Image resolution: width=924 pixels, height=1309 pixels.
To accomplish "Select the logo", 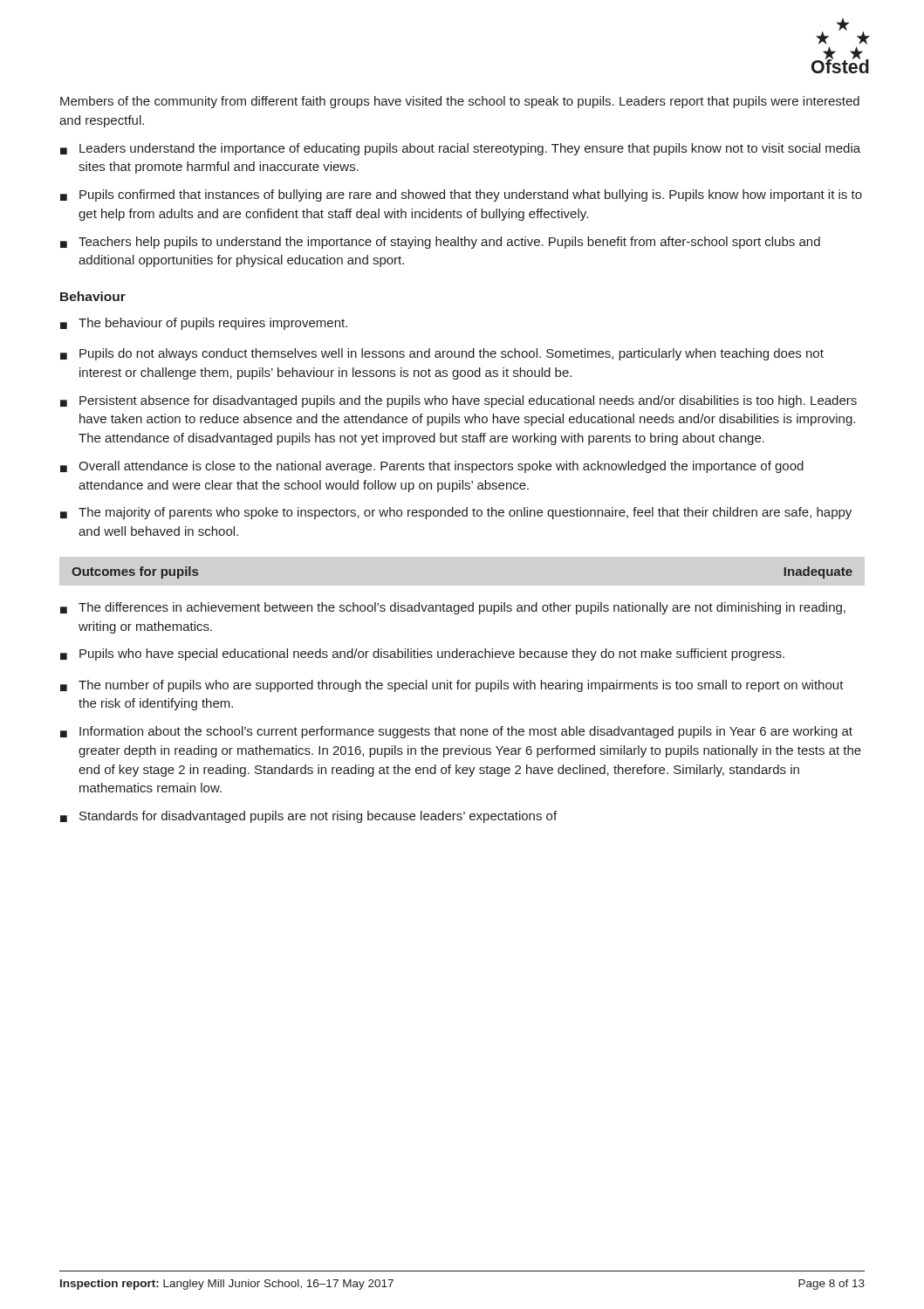I will pyautogui.click(x=843, y=47).
